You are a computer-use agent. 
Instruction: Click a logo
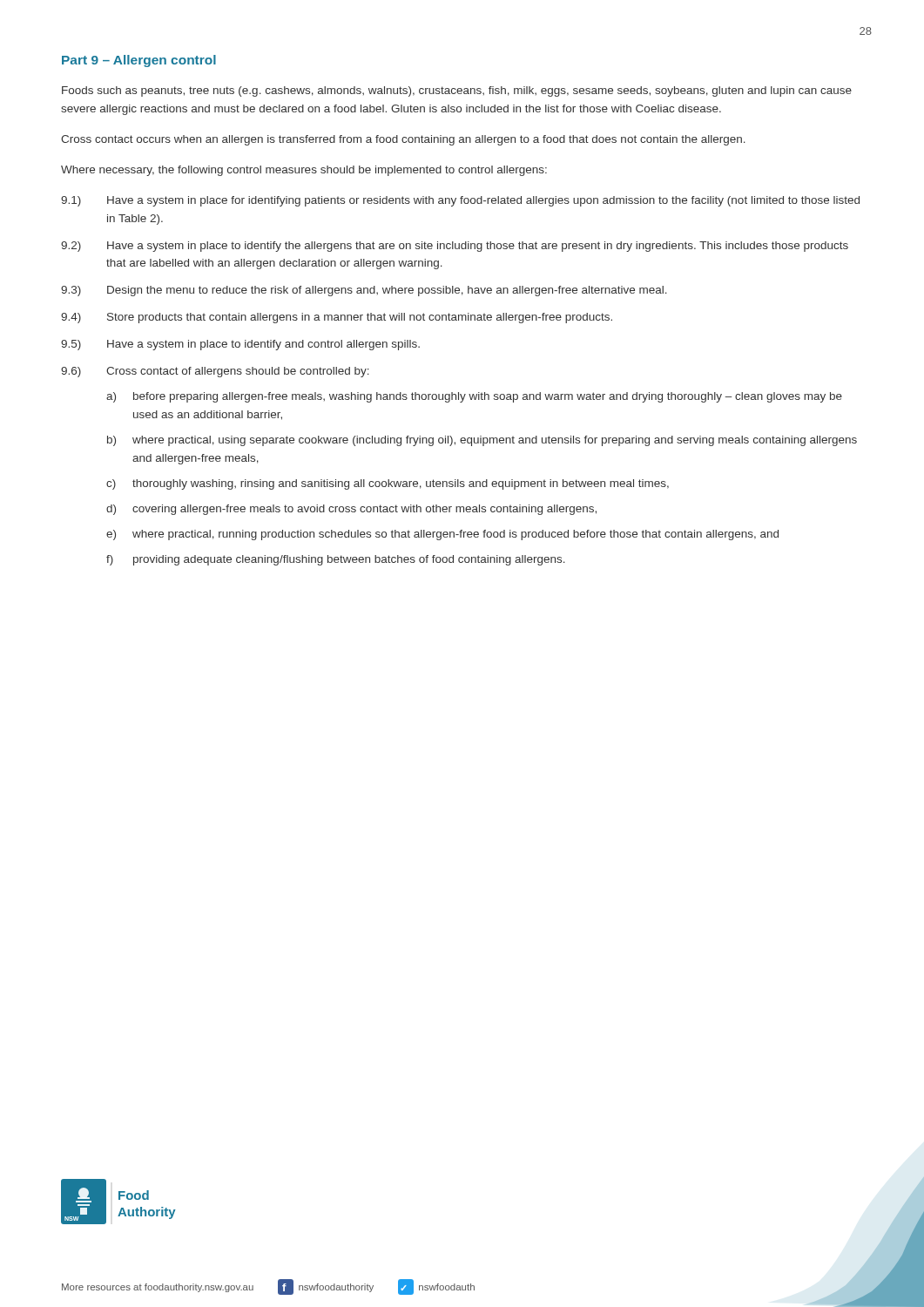(131, 1207)
